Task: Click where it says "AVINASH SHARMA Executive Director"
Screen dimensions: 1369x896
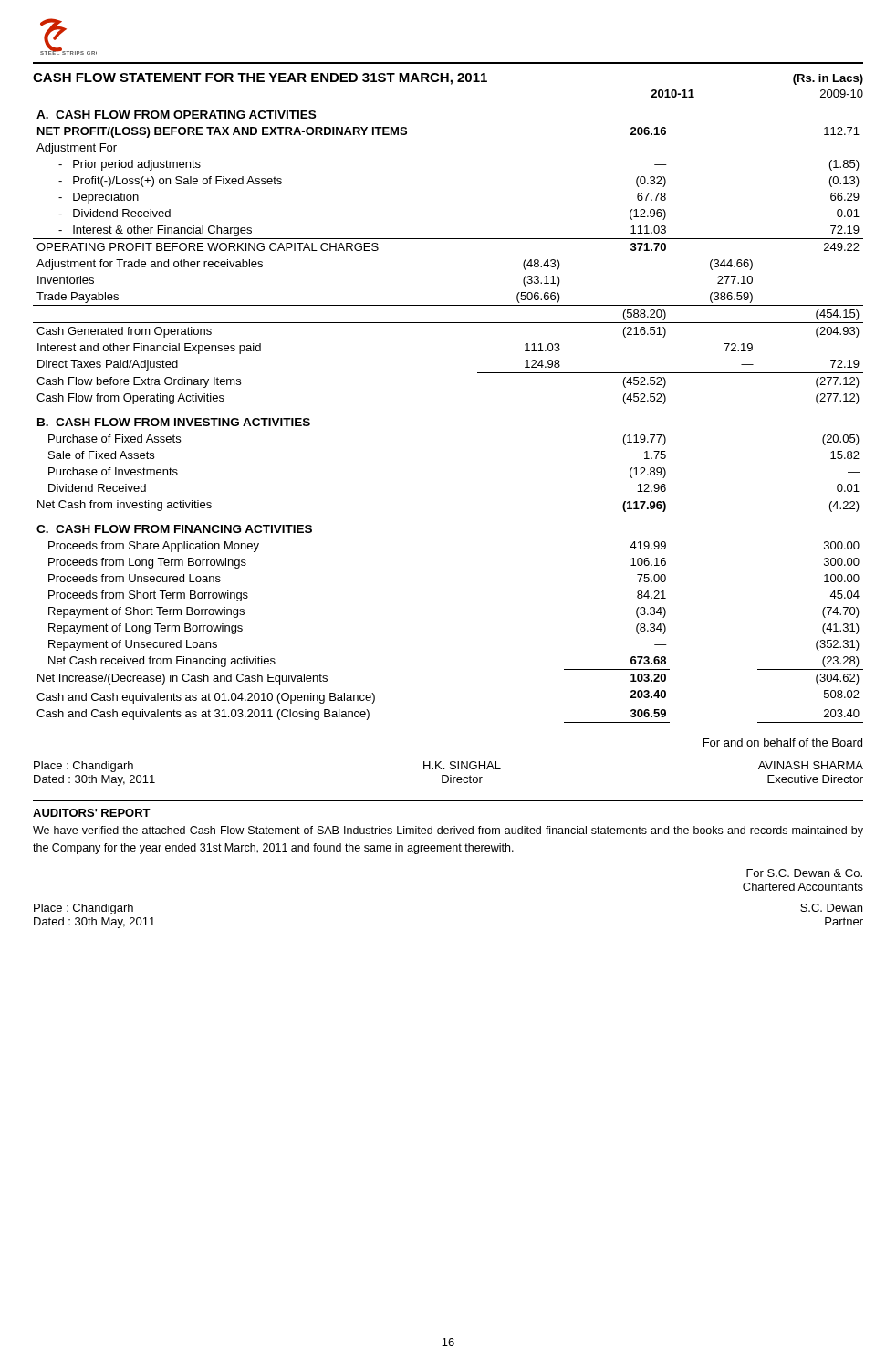Action: [811, 772]
